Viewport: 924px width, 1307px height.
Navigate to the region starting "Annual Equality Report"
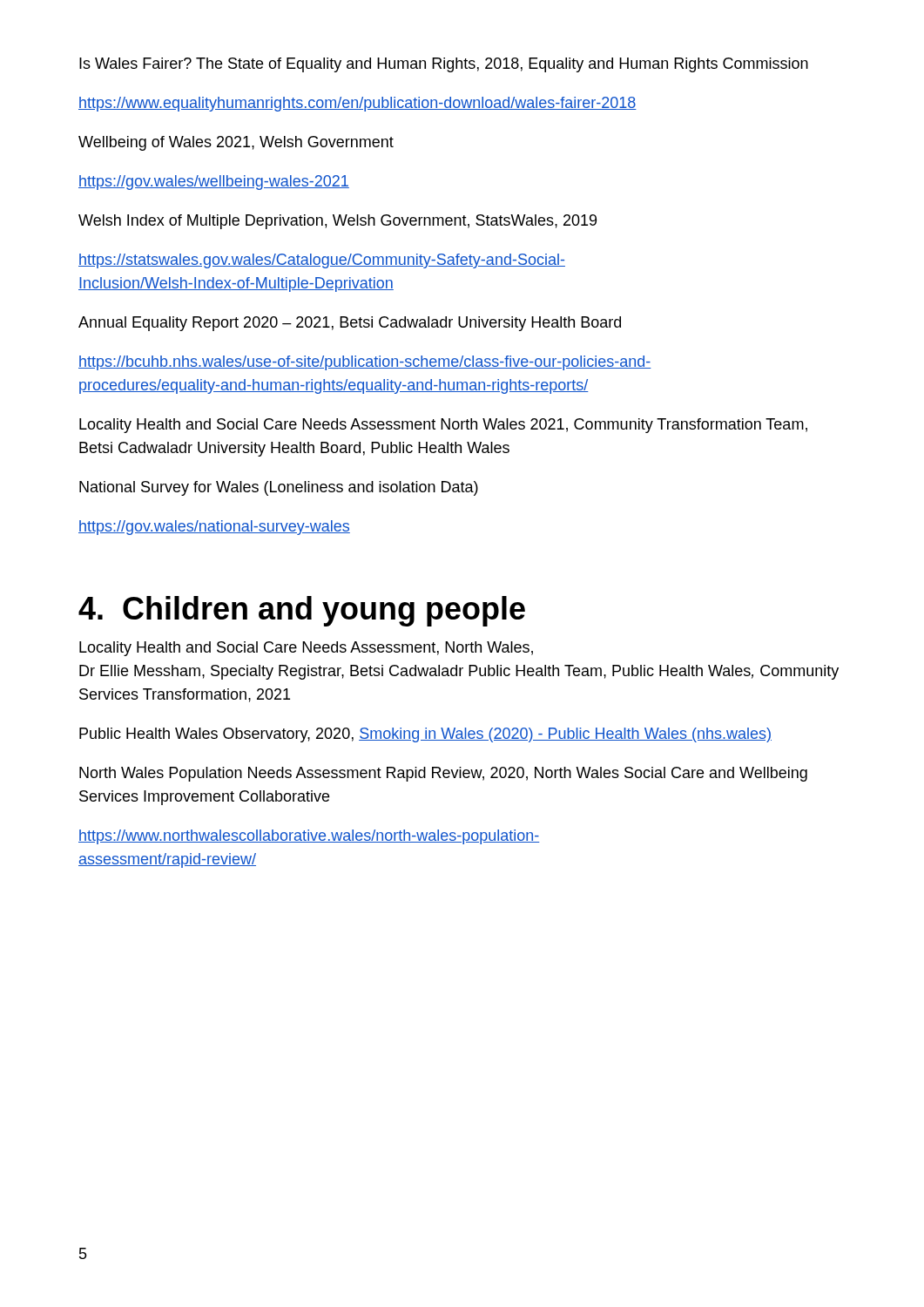click(350, 322)
